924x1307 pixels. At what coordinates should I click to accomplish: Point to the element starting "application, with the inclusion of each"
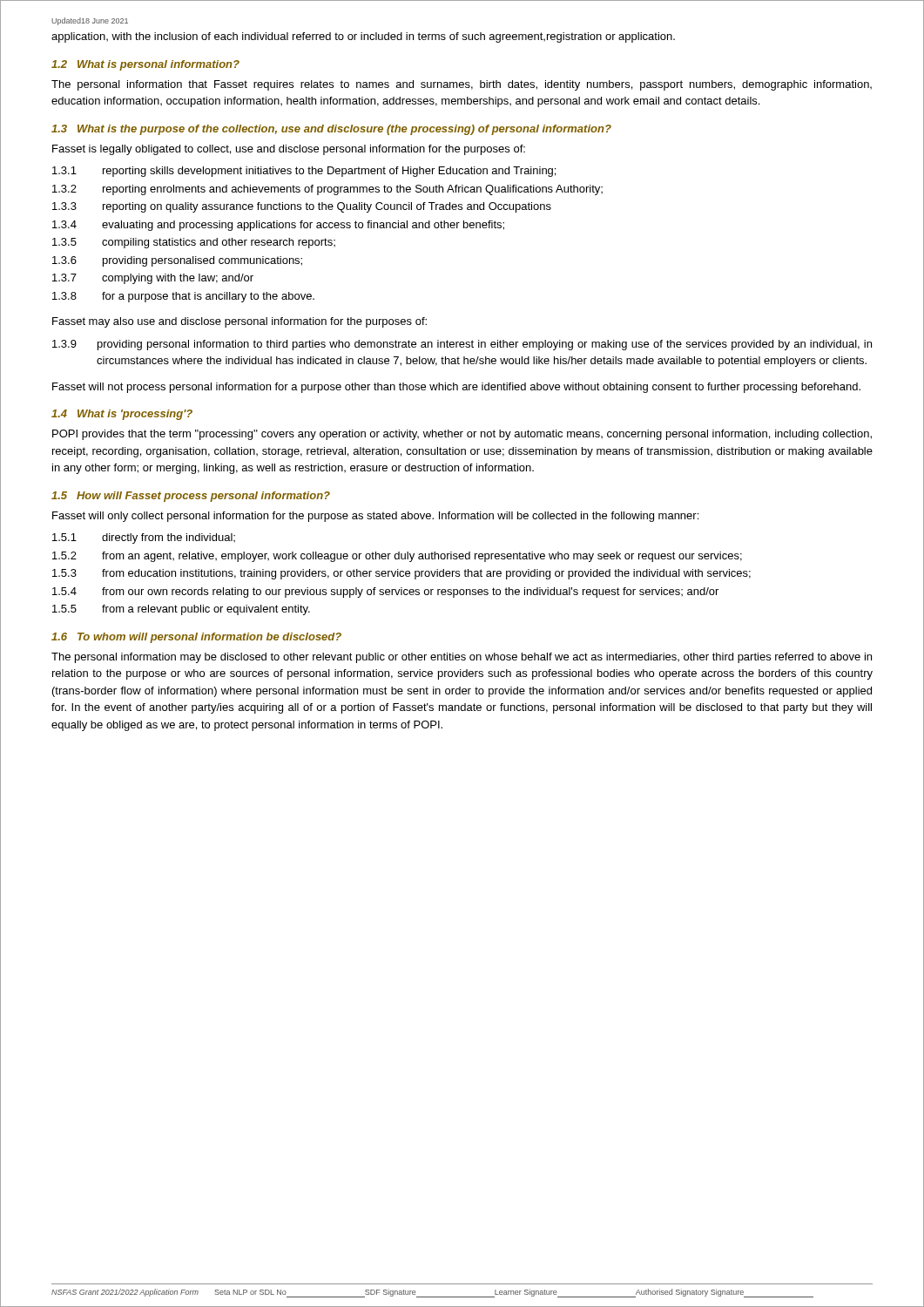364,36
